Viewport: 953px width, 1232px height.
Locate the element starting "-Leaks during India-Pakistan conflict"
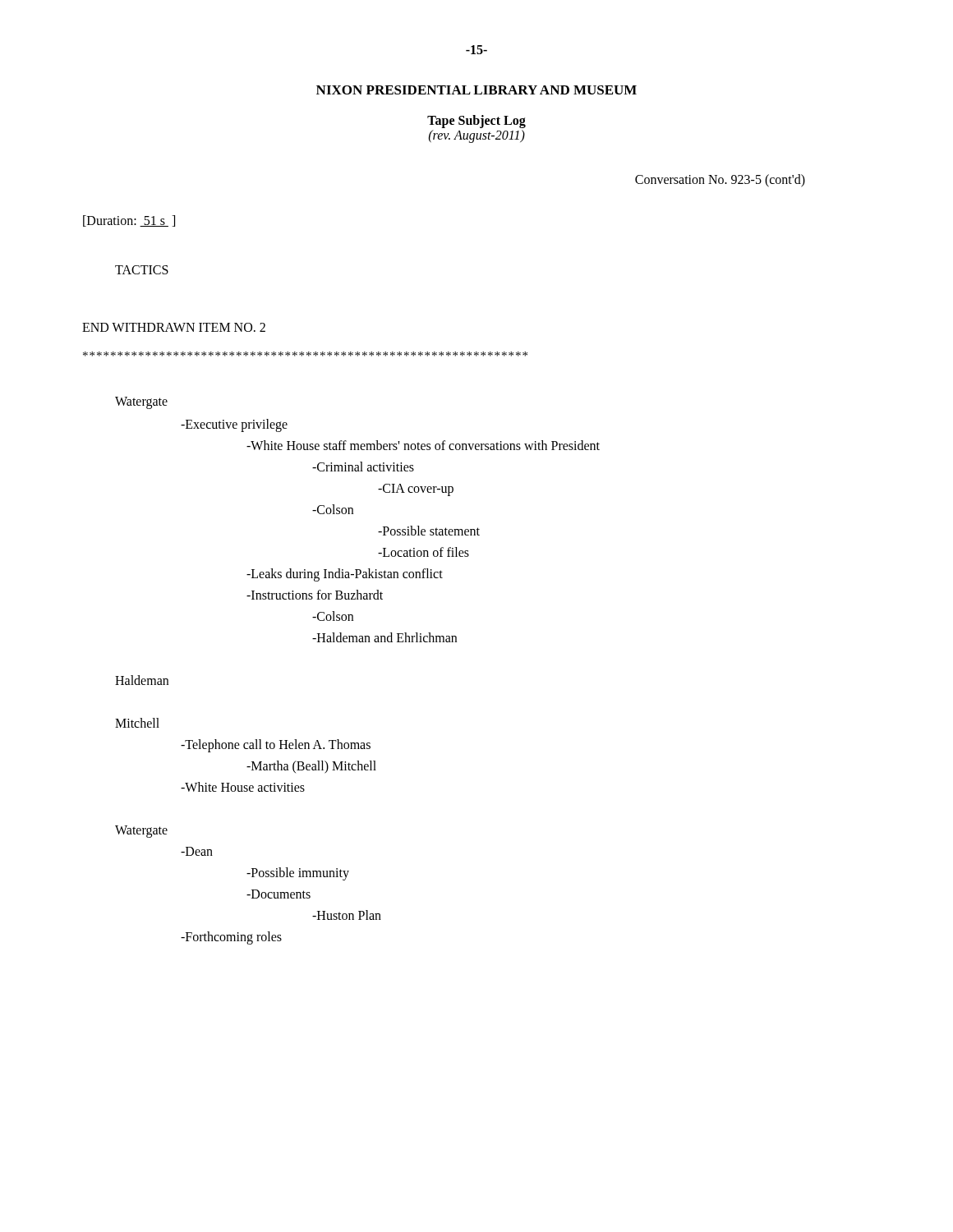pyautogui.click(x=344, y=574)
